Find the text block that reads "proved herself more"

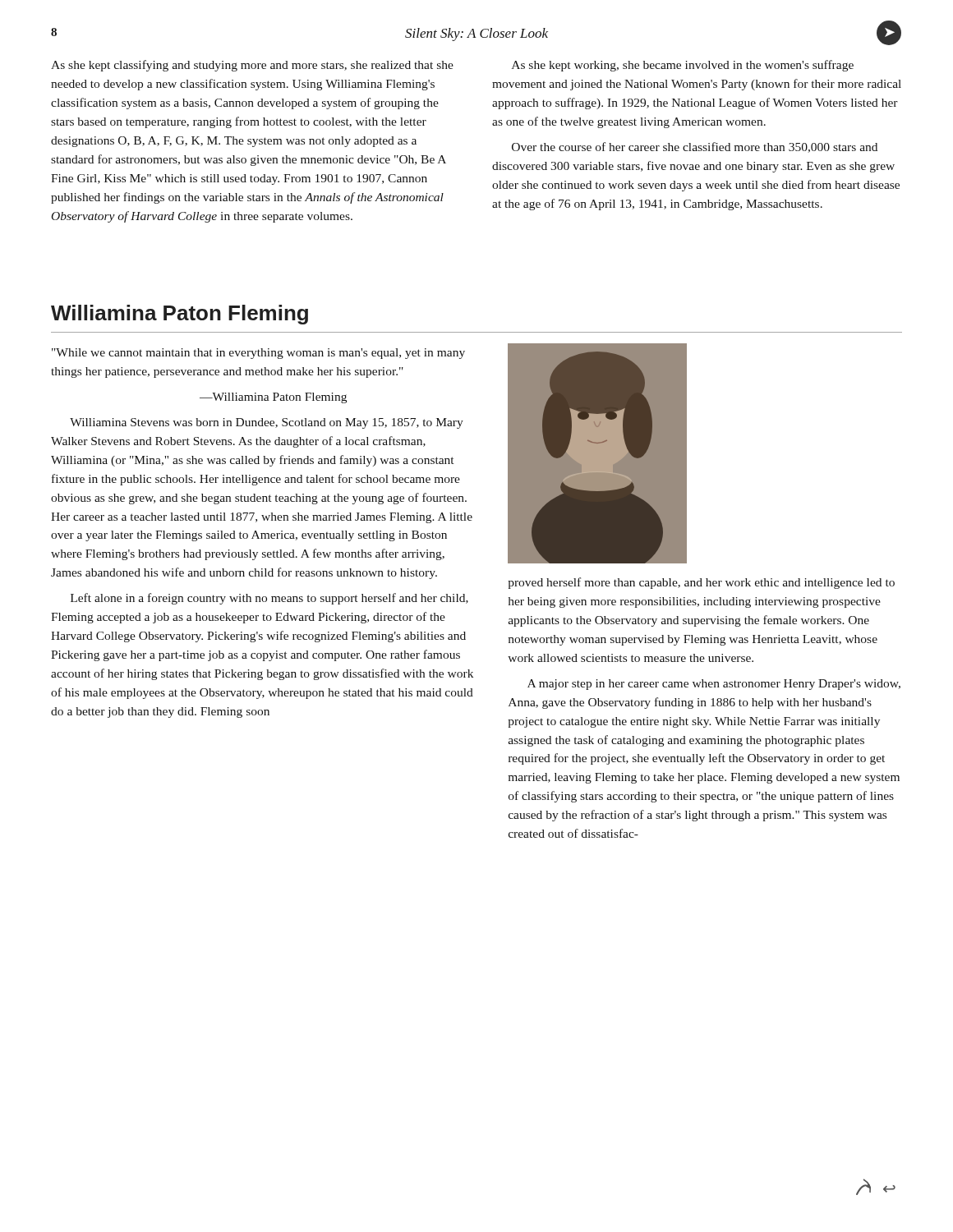[705, 708]
